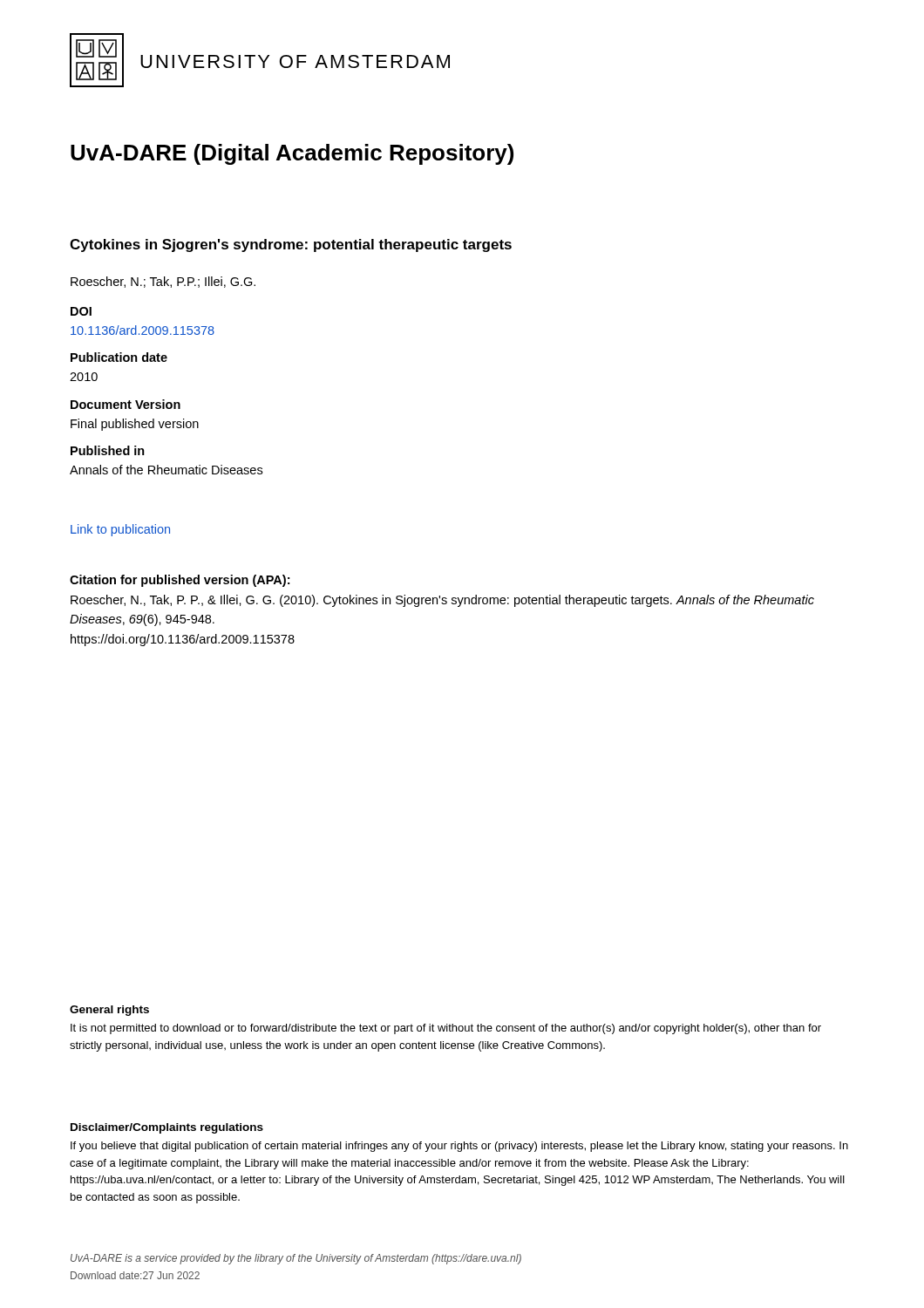Viewport: 924px width, 1308px height.
Task: Click on the text containing "Roescher, N.; Tak, P.P.; Illei, G.G."
Action: 163,282
